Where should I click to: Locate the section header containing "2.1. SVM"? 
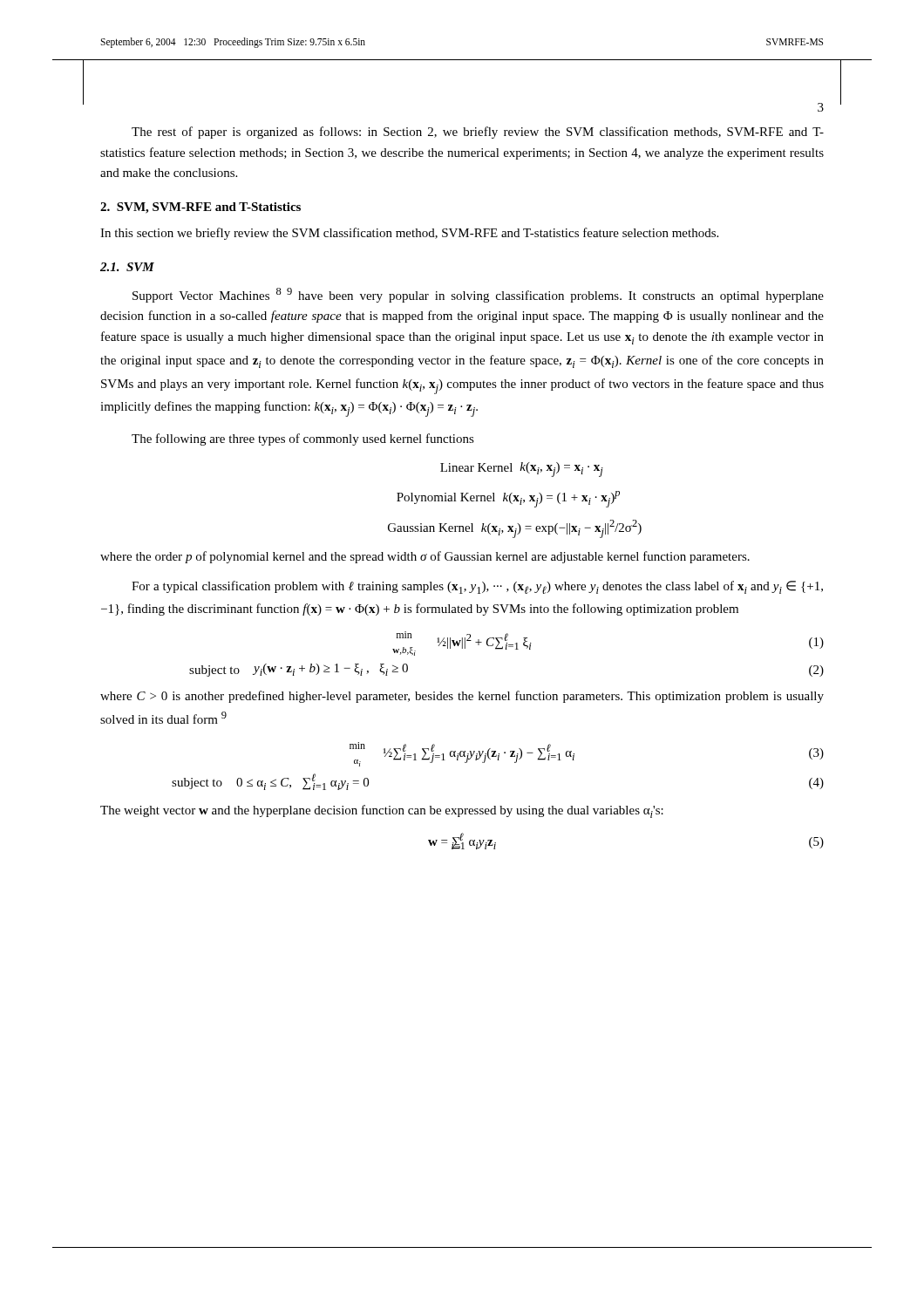(x=127, y=267)
